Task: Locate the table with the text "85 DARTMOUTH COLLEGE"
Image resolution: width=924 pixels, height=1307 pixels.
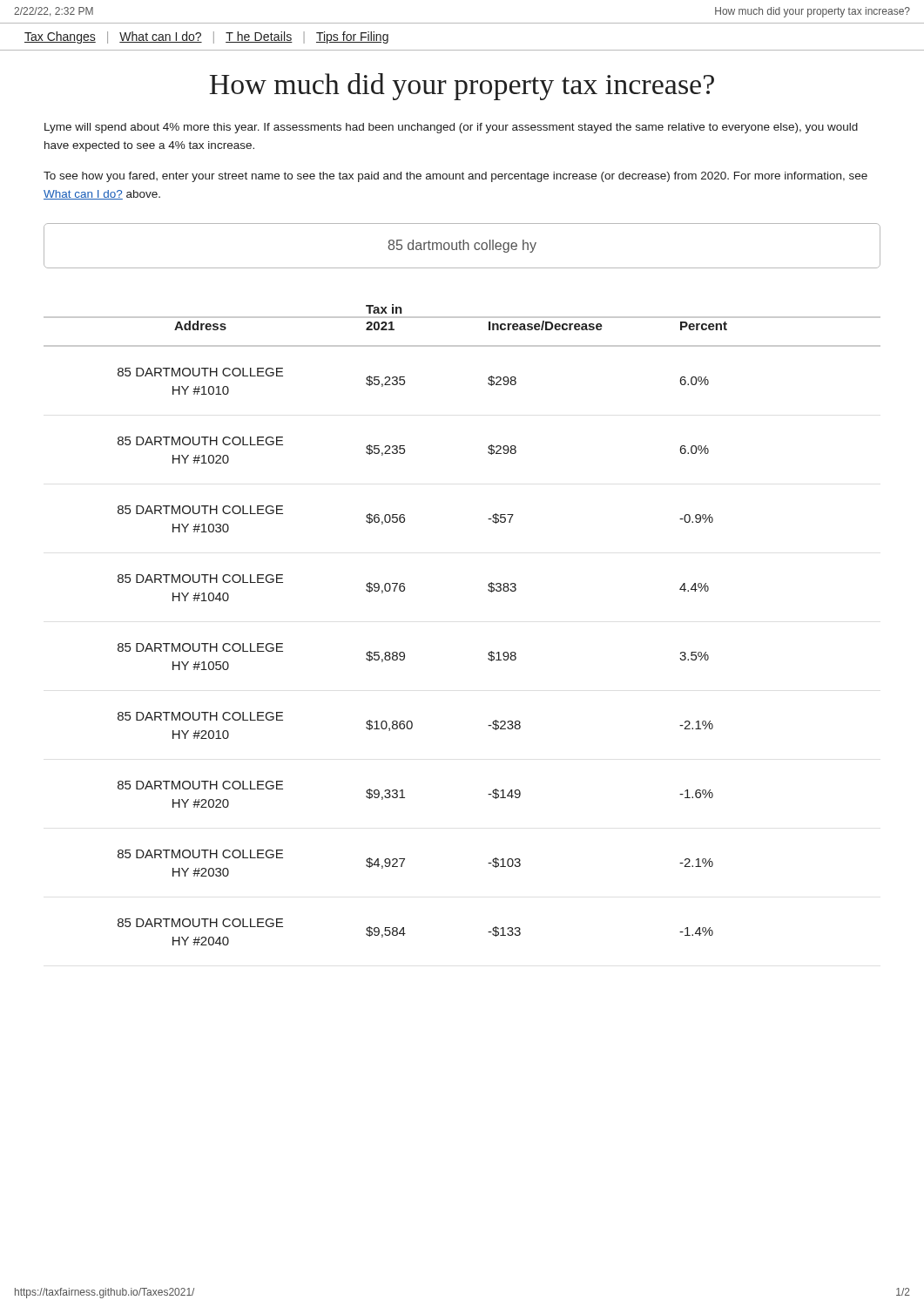Action: click(x=462, y=630)
